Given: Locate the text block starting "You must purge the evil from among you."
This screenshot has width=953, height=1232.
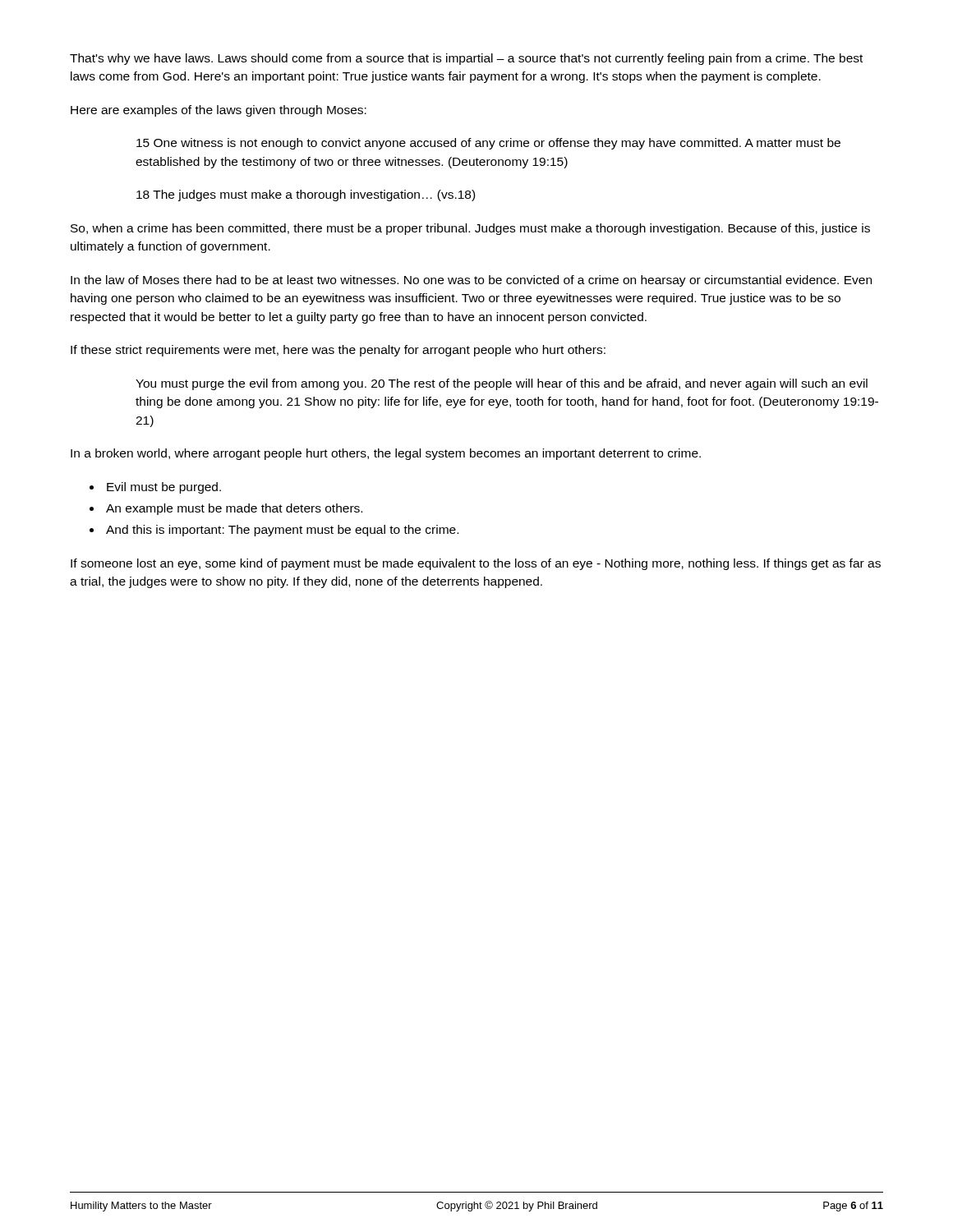Looking at the screenshot, I should coord(507,401).
